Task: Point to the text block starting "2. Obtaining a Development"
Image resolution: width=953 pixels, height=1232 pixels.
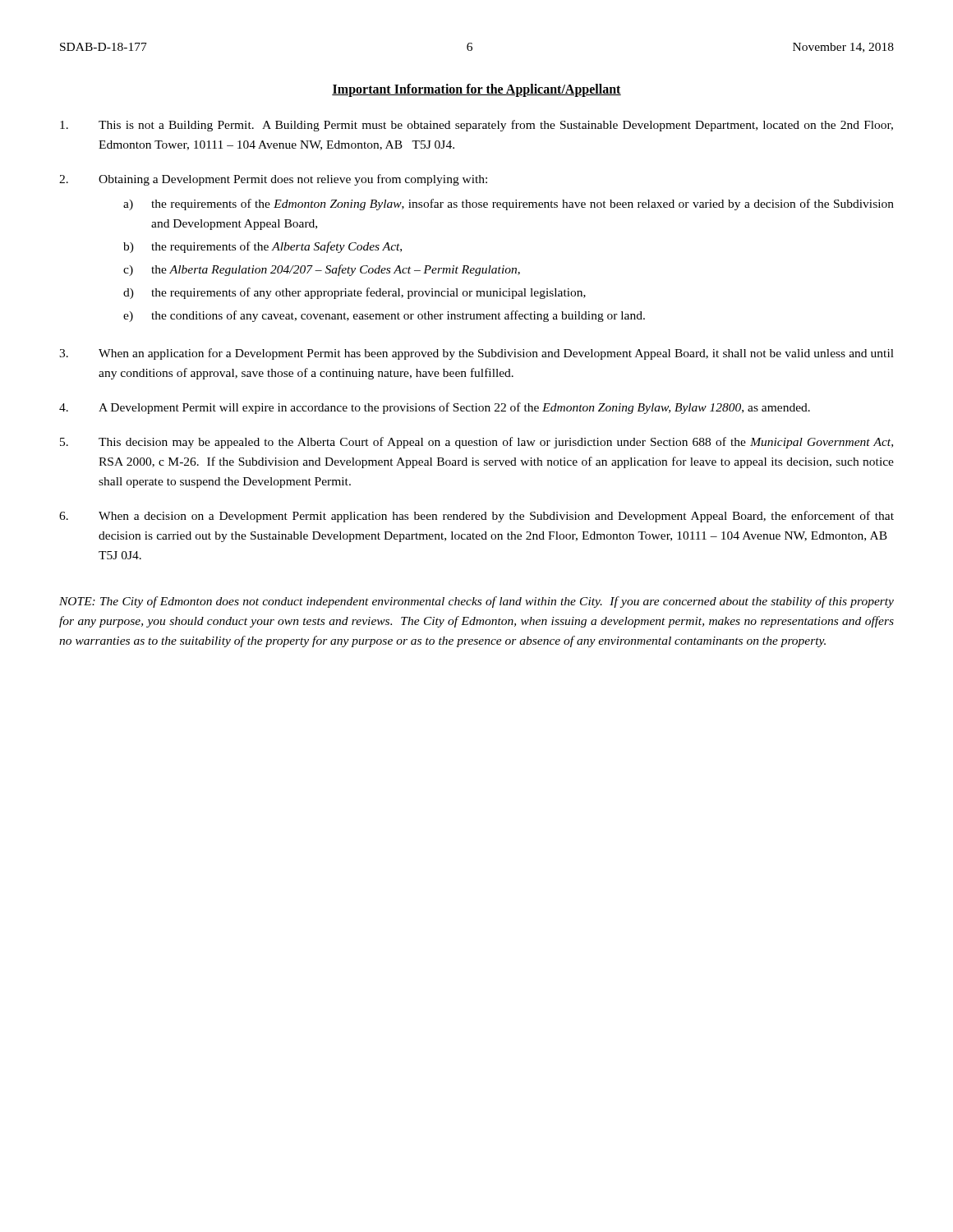Action: click(273, 180)
